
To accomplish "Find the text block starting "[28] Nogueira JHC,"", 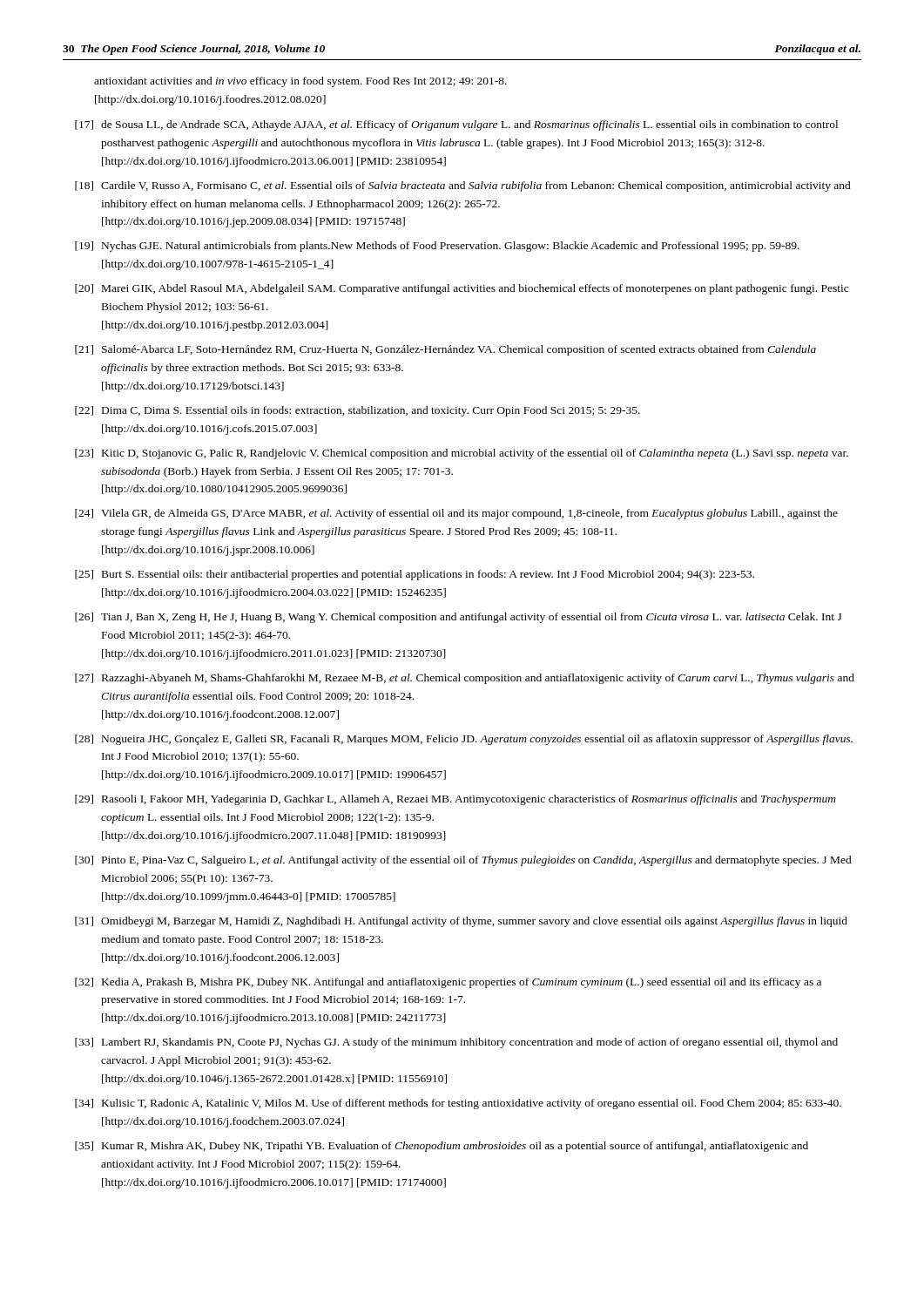I will (464, 740).
